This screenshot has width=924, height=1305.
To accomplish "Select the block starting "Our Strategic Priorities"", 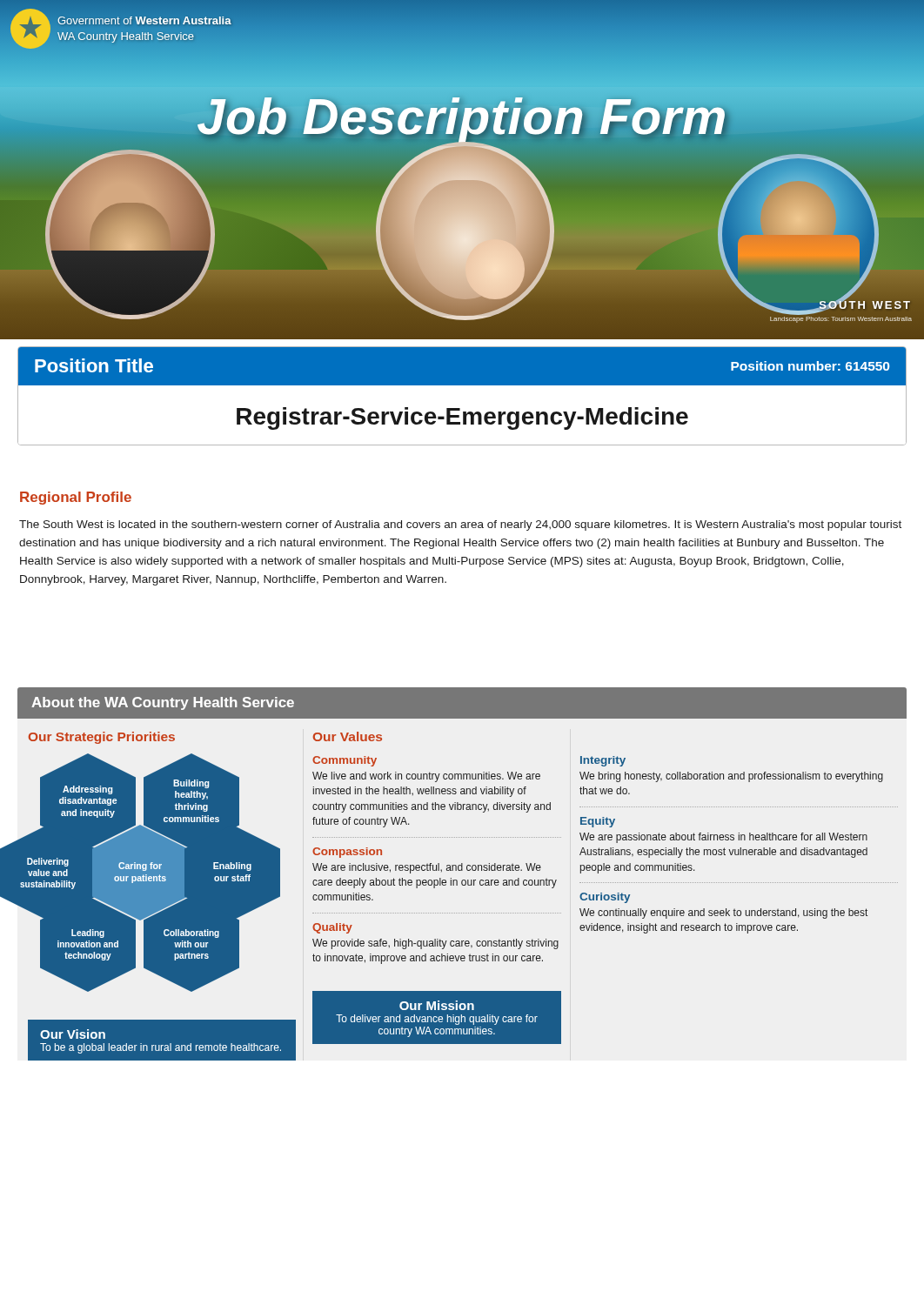I will pos(102,736).
